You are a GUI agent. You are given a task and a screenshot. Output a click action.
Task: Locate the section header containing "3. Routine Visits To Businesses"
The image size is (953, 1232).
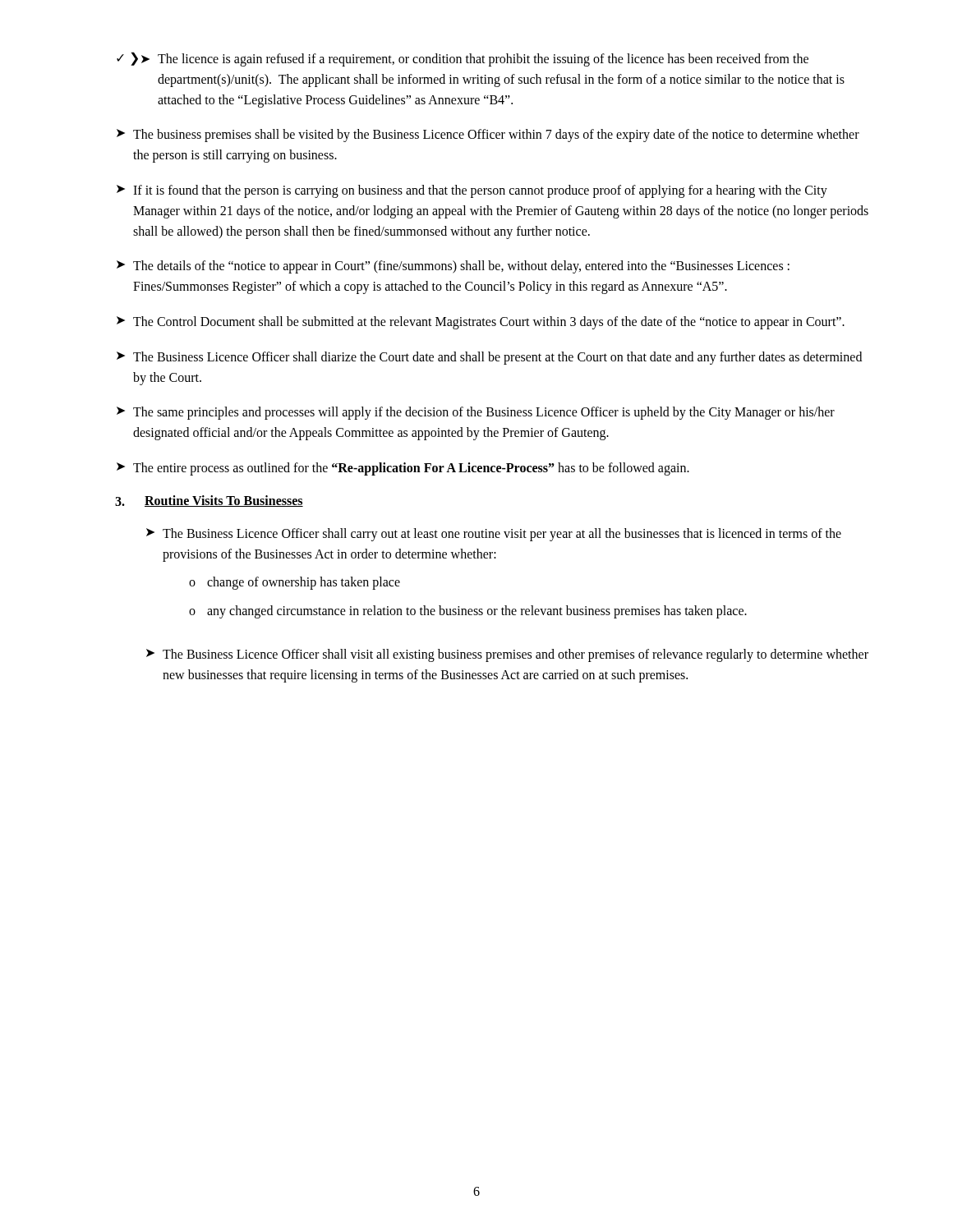tap(209, 501)
